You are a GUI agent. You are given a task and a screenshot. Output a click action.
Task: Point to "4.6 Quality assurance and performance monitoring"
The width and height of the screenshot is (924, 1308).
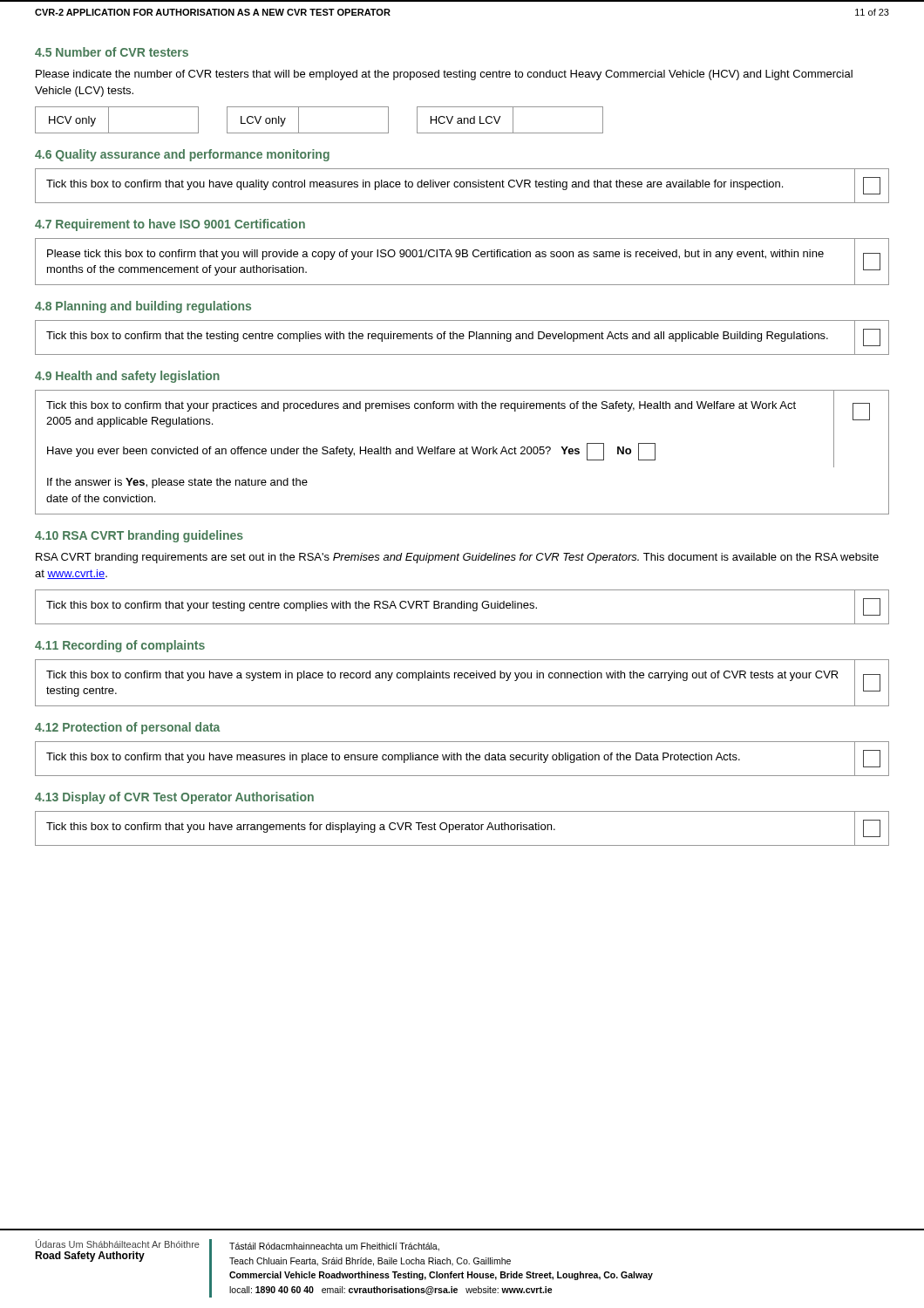(182, 154)
